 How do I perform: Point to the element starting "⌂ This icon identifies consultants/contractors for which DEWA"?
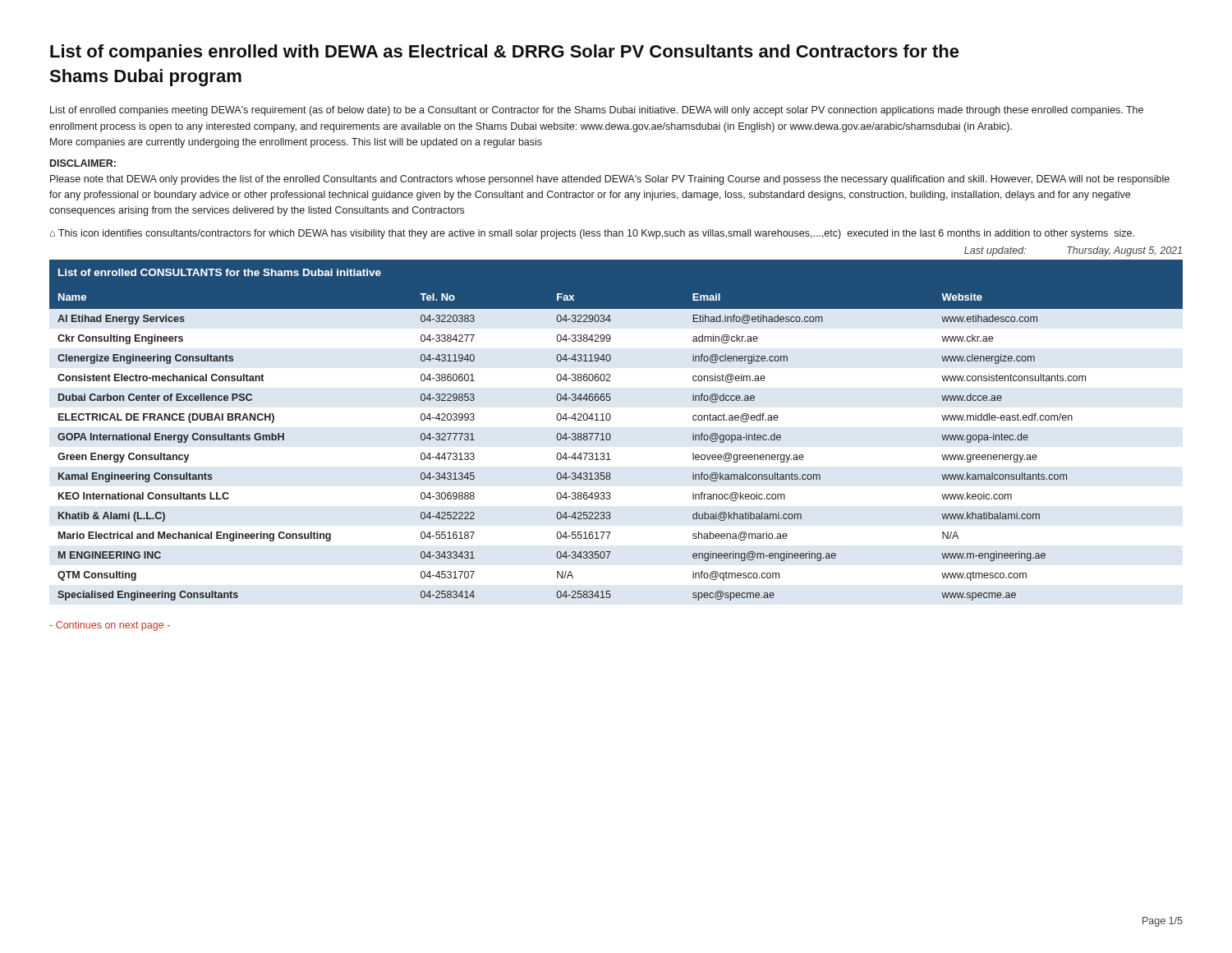(592, 233)
